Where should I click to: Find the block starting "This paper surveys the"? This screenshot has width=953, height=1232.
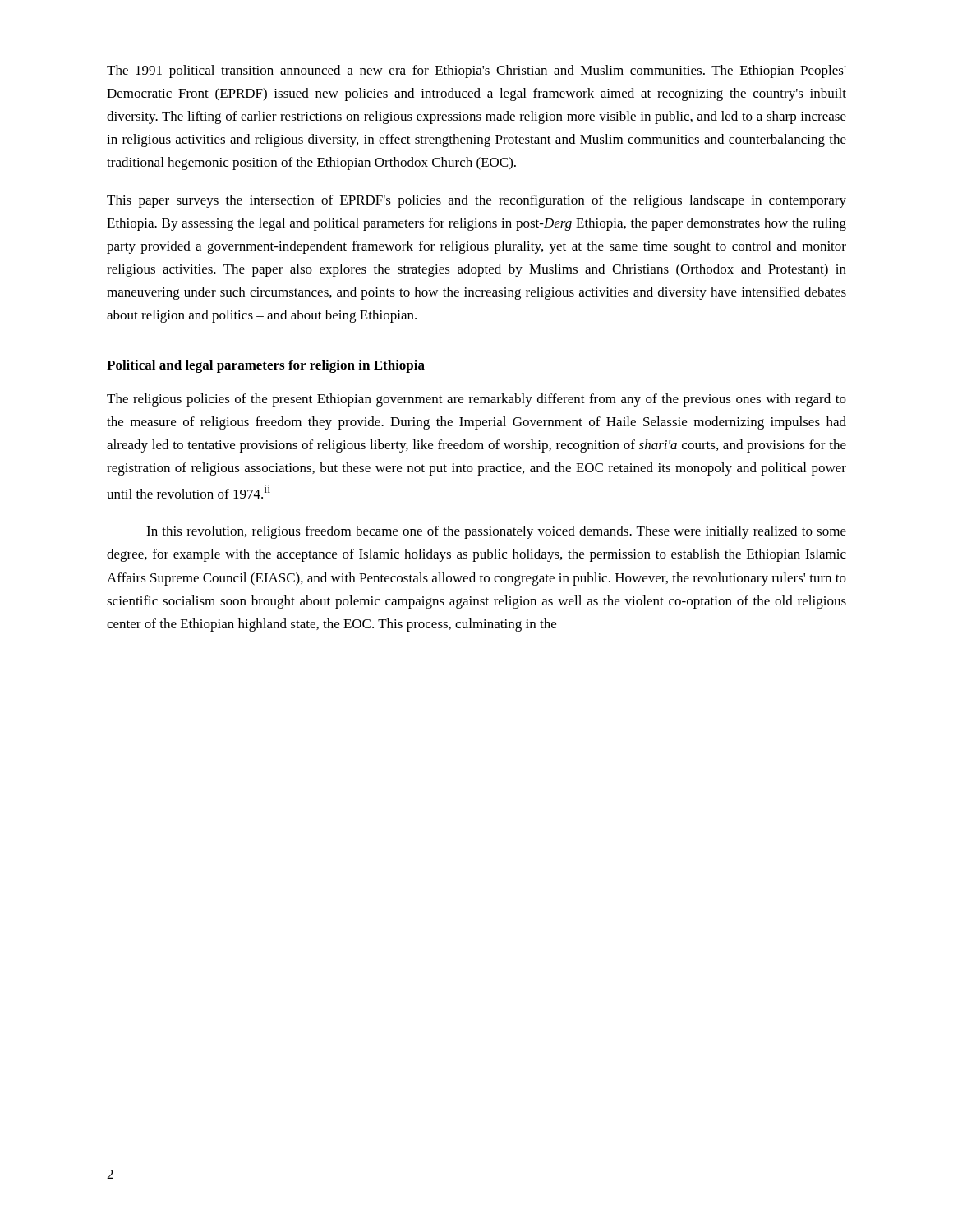(476, 258)
